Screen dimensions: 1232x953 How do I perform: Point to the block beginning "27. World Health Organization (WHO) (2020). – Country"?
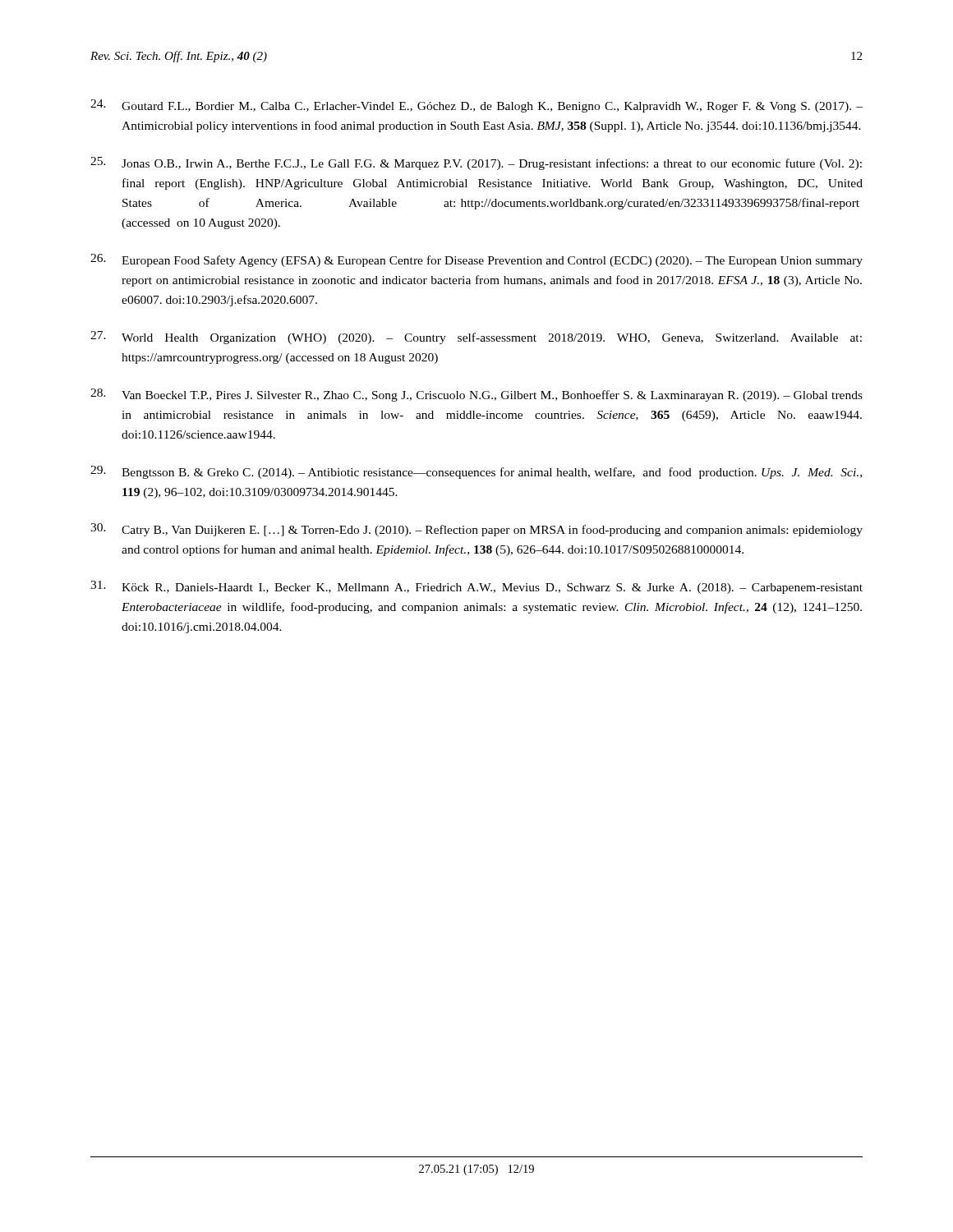(x=476, y=348)
